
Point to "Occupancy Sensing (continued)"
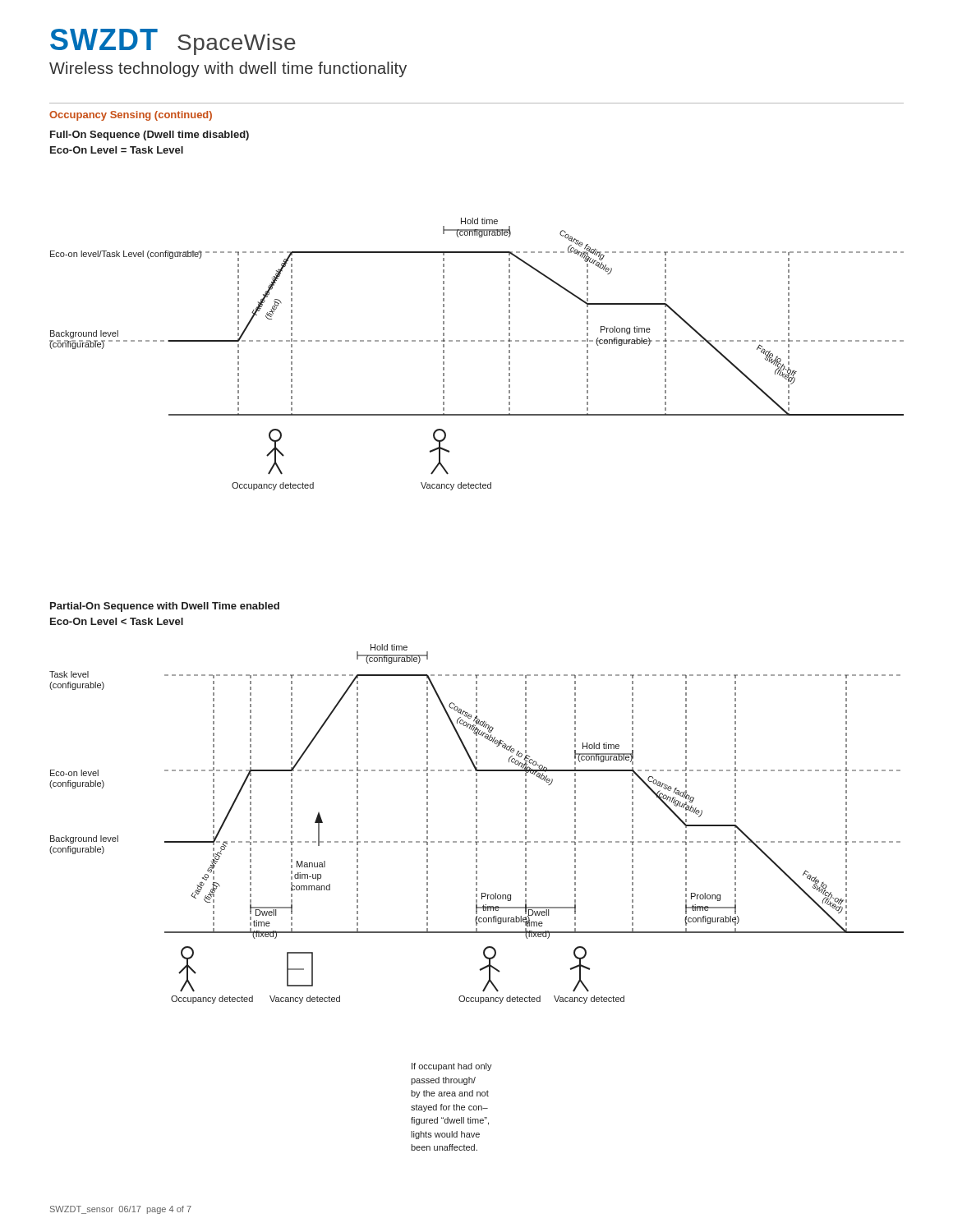pos(131,115)
